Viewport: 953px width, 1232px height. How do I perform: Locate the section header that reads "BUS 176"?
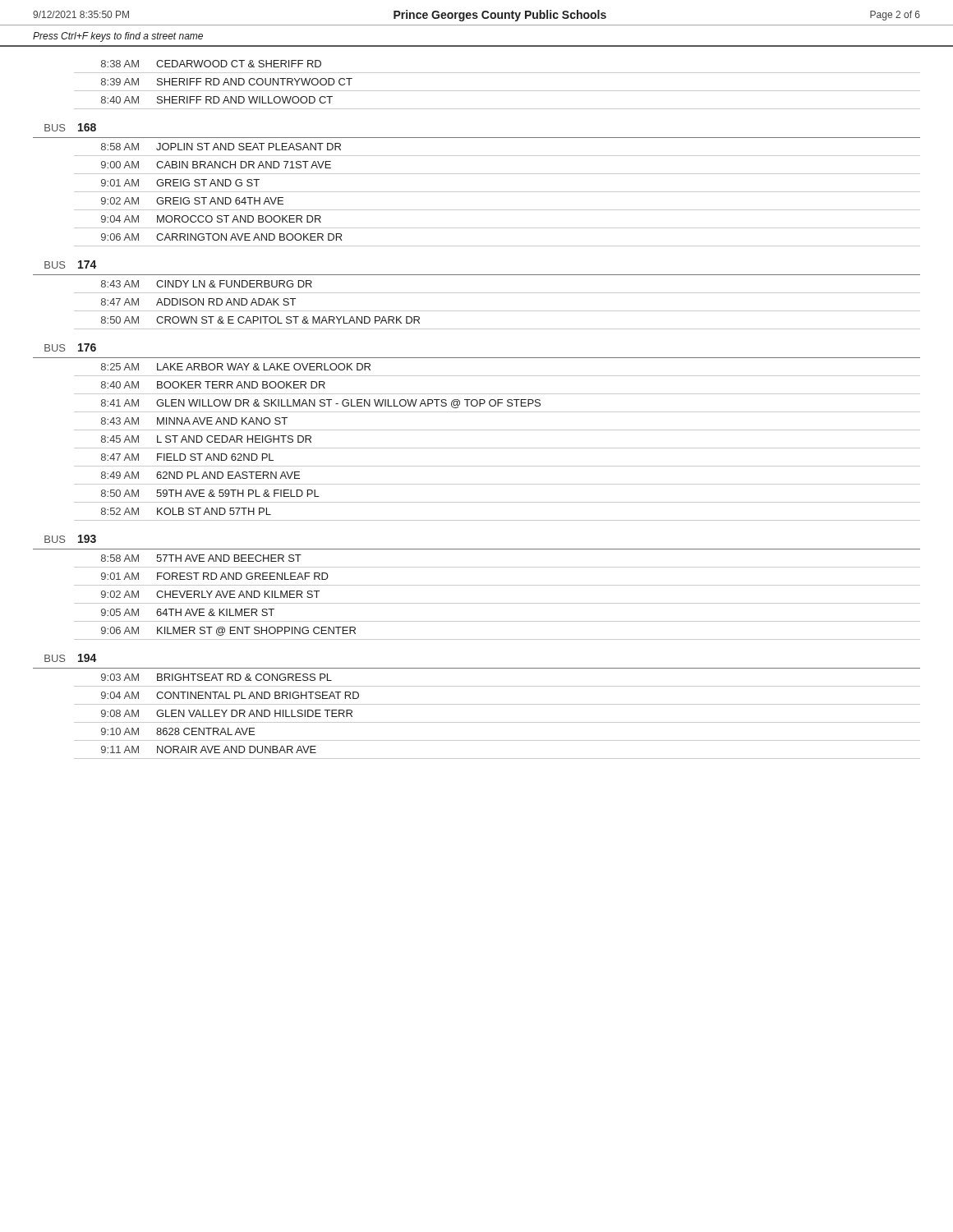pyautogui.click(x=65, y=347)
